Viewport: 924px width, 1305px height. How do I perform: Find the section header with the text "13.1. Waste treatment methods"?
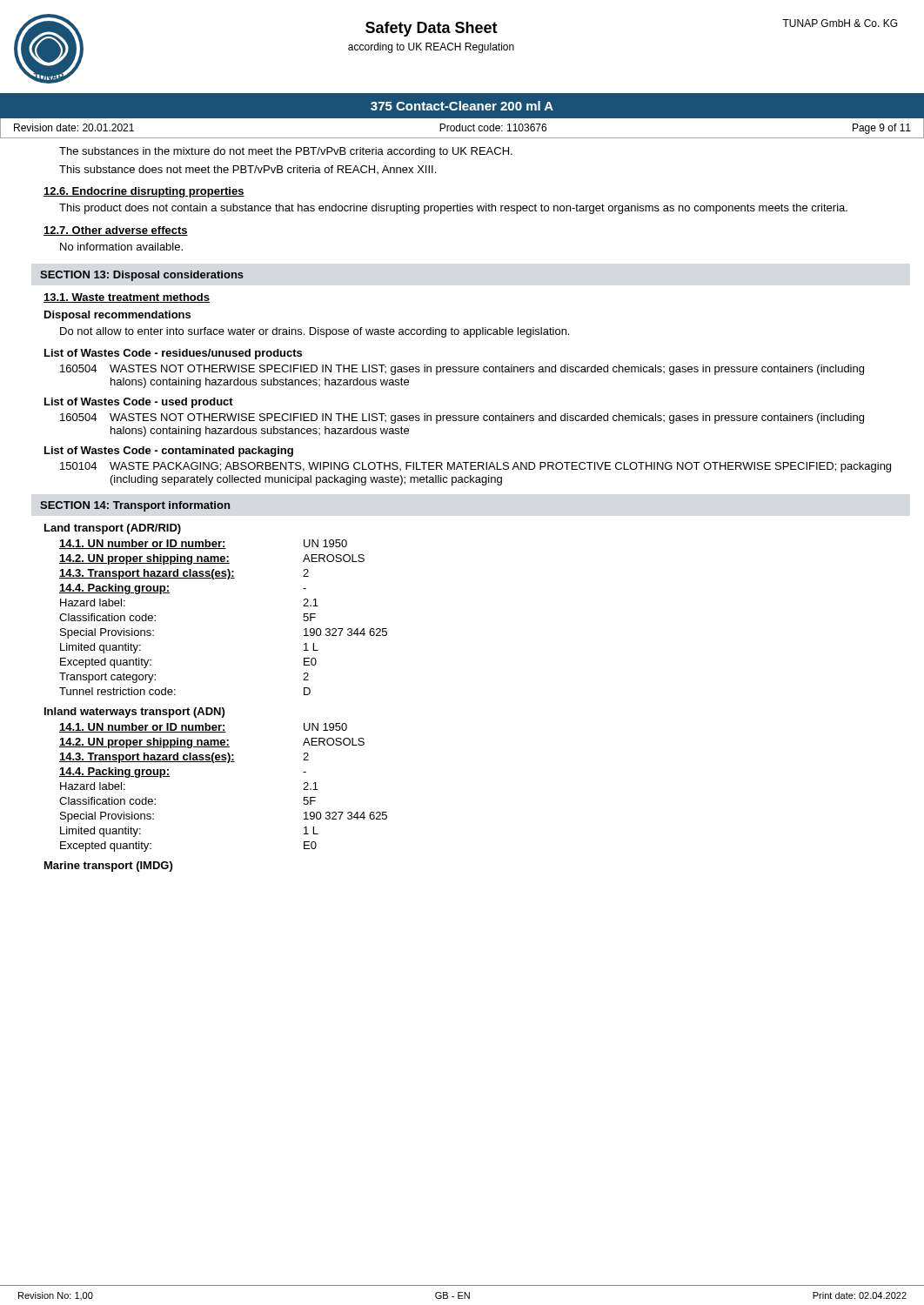pyautogui.click(x=127, y=297)
